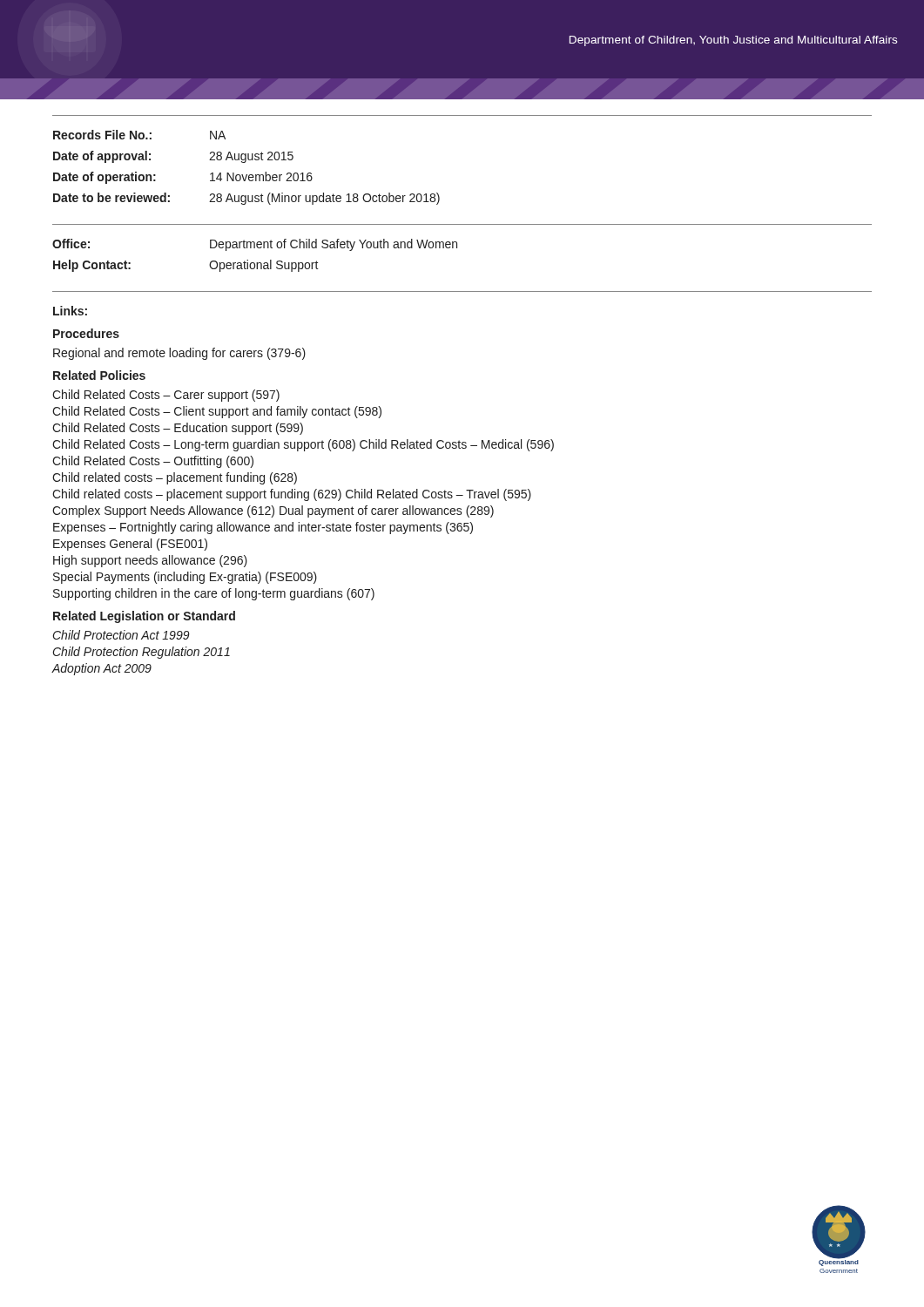This screenshot has width=924, height=1307.
Task: Click on the list item that reads "Child Protection Regulation 2011"
Action: (141, 652)
